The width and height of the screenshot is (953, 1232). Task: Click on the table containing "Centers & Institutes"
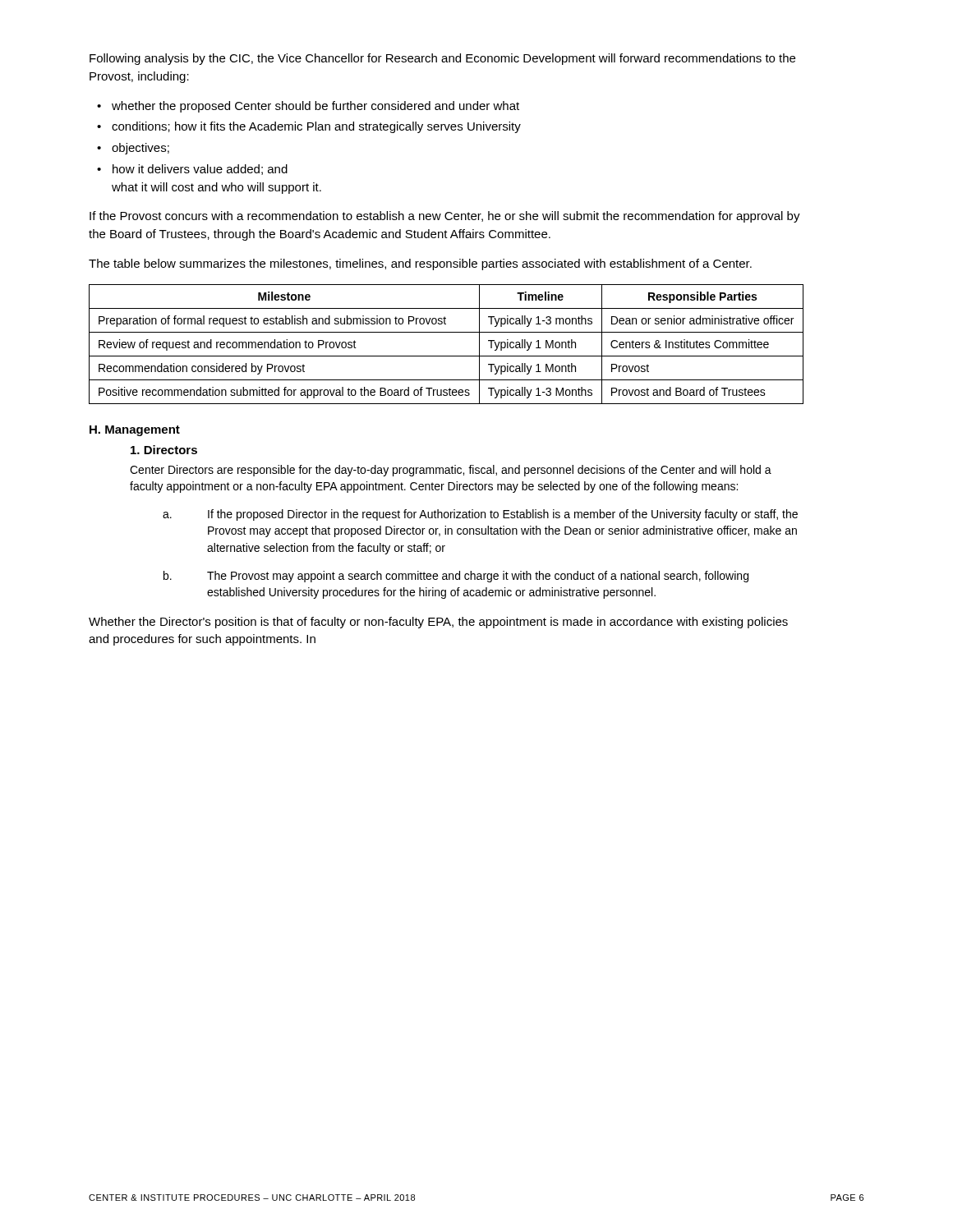[446, 344]
